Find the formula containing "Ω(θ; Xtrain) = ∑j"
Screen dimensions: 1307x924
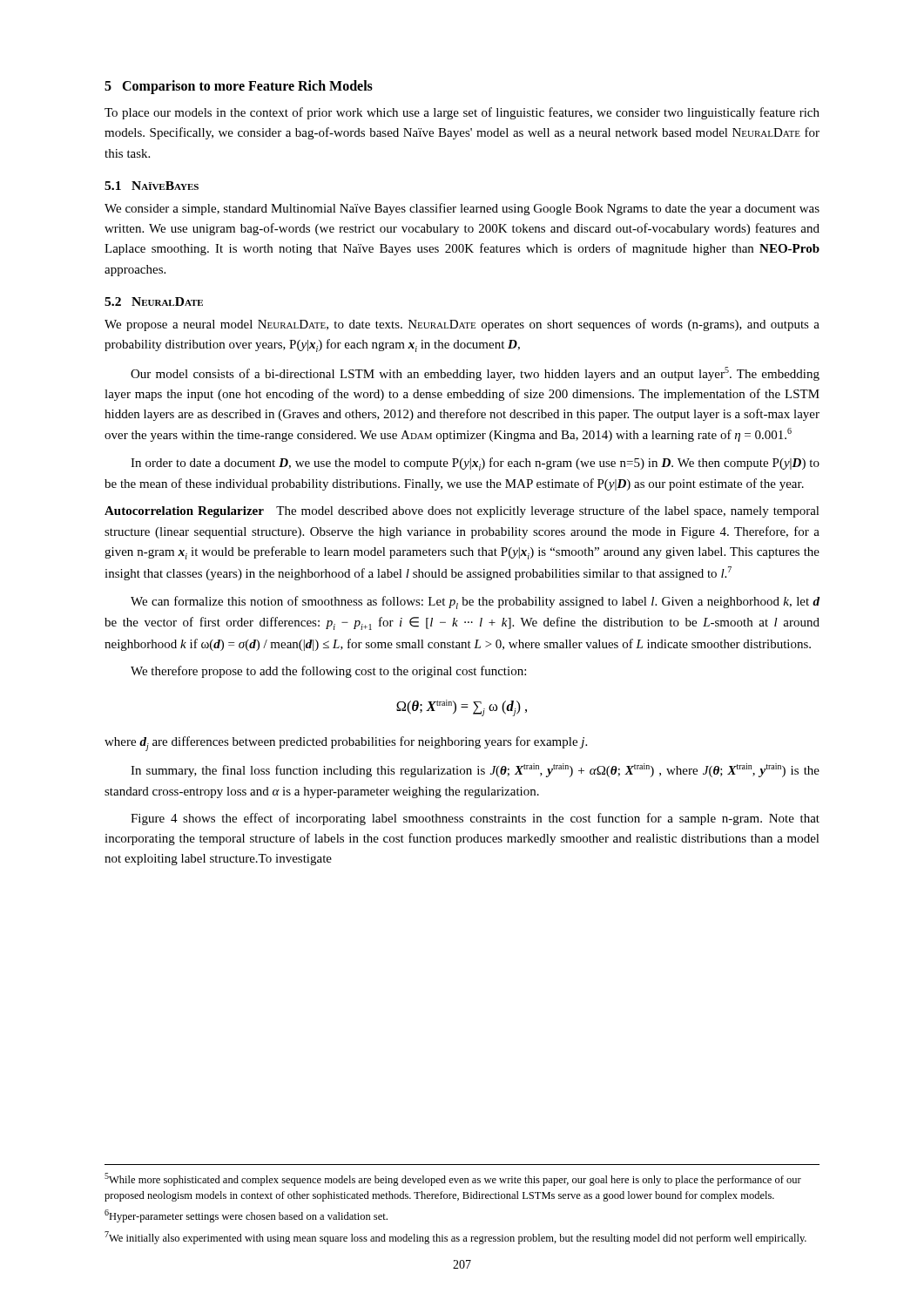(x=462, y=707)
